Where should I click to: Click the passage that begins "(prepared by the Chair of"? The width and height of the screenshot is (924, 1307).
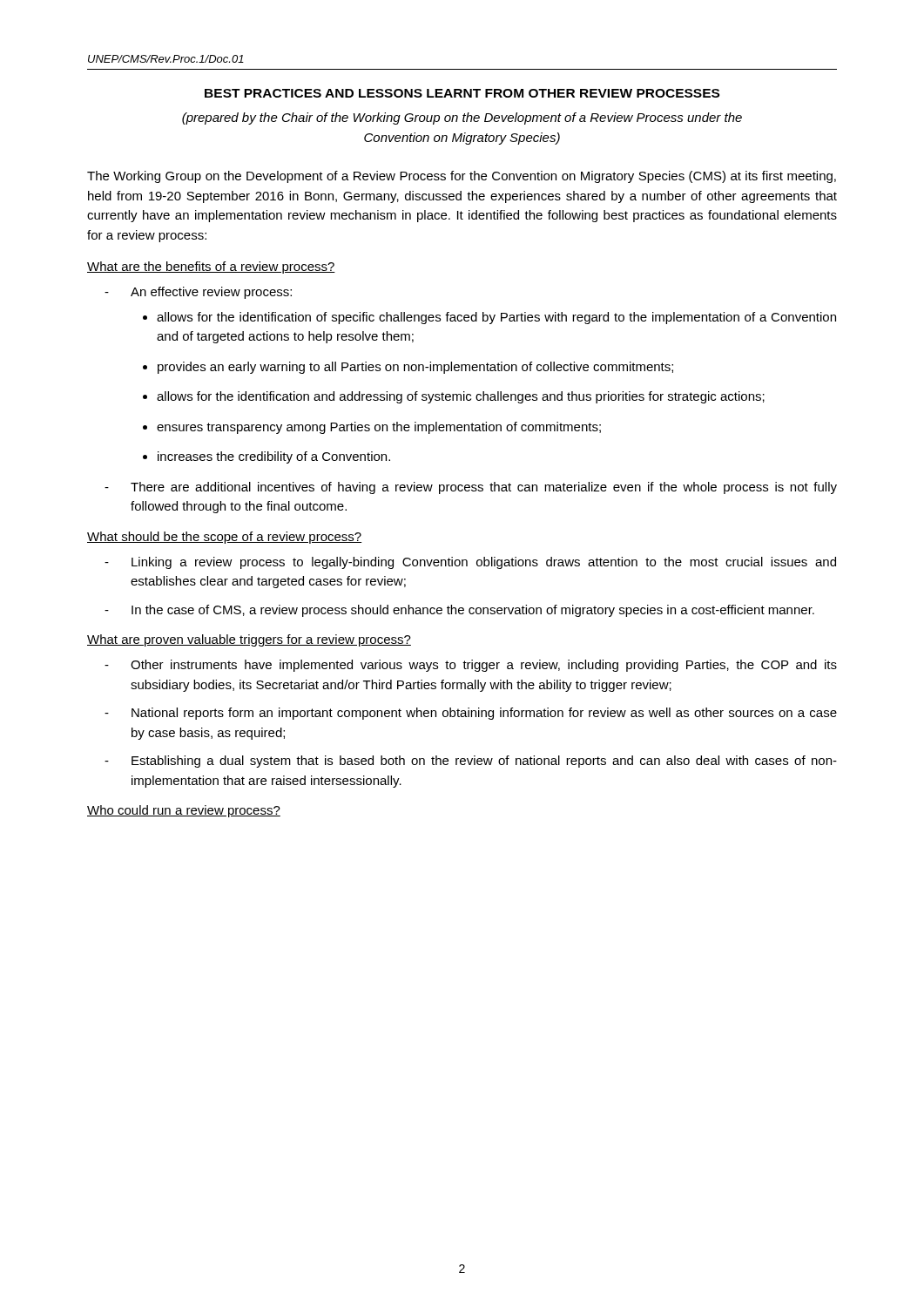click(x=462, y=127)
